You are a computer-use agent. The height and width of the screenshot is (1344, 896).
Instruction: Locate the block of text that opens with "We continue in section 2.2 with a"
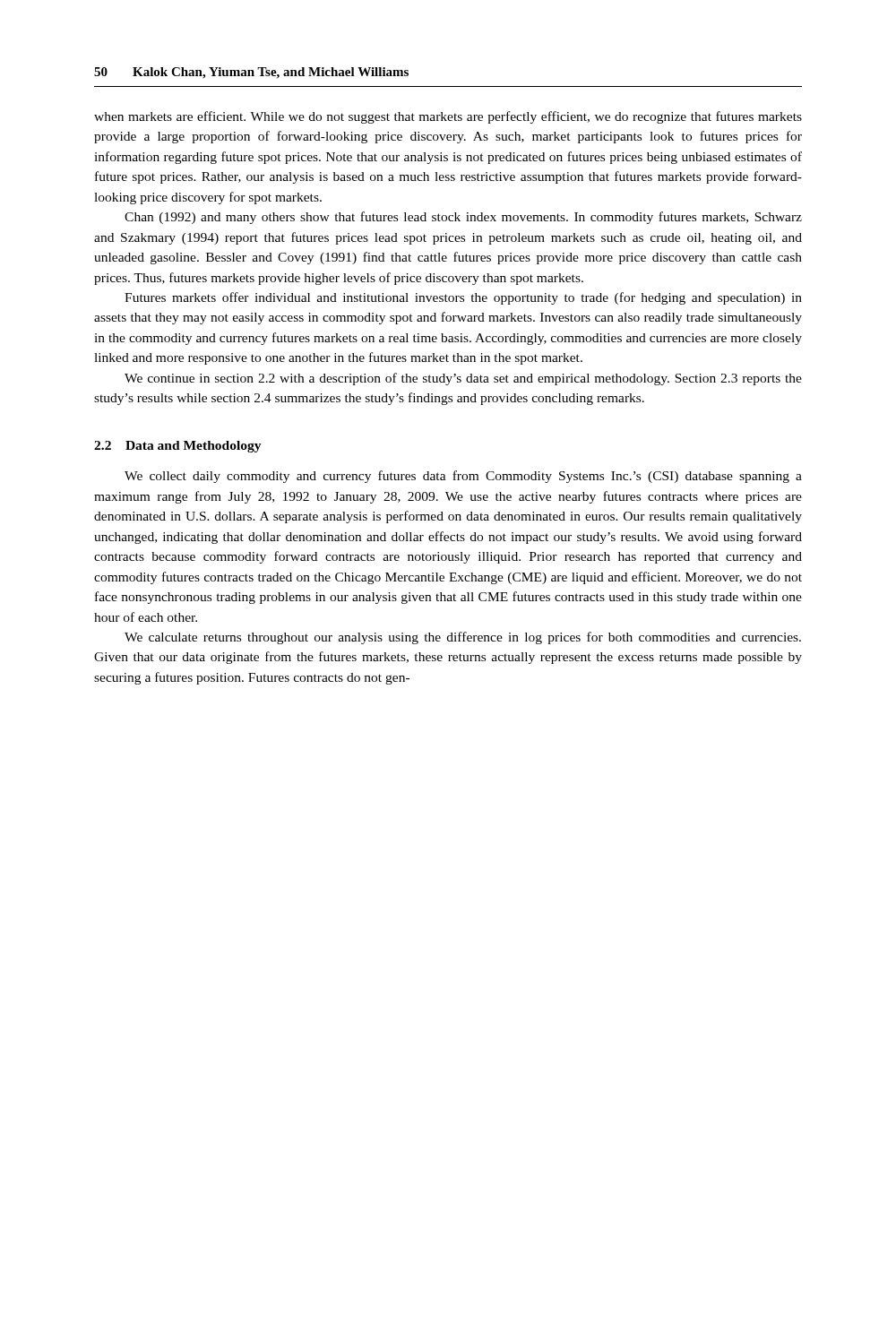click(x=448, y=388)
